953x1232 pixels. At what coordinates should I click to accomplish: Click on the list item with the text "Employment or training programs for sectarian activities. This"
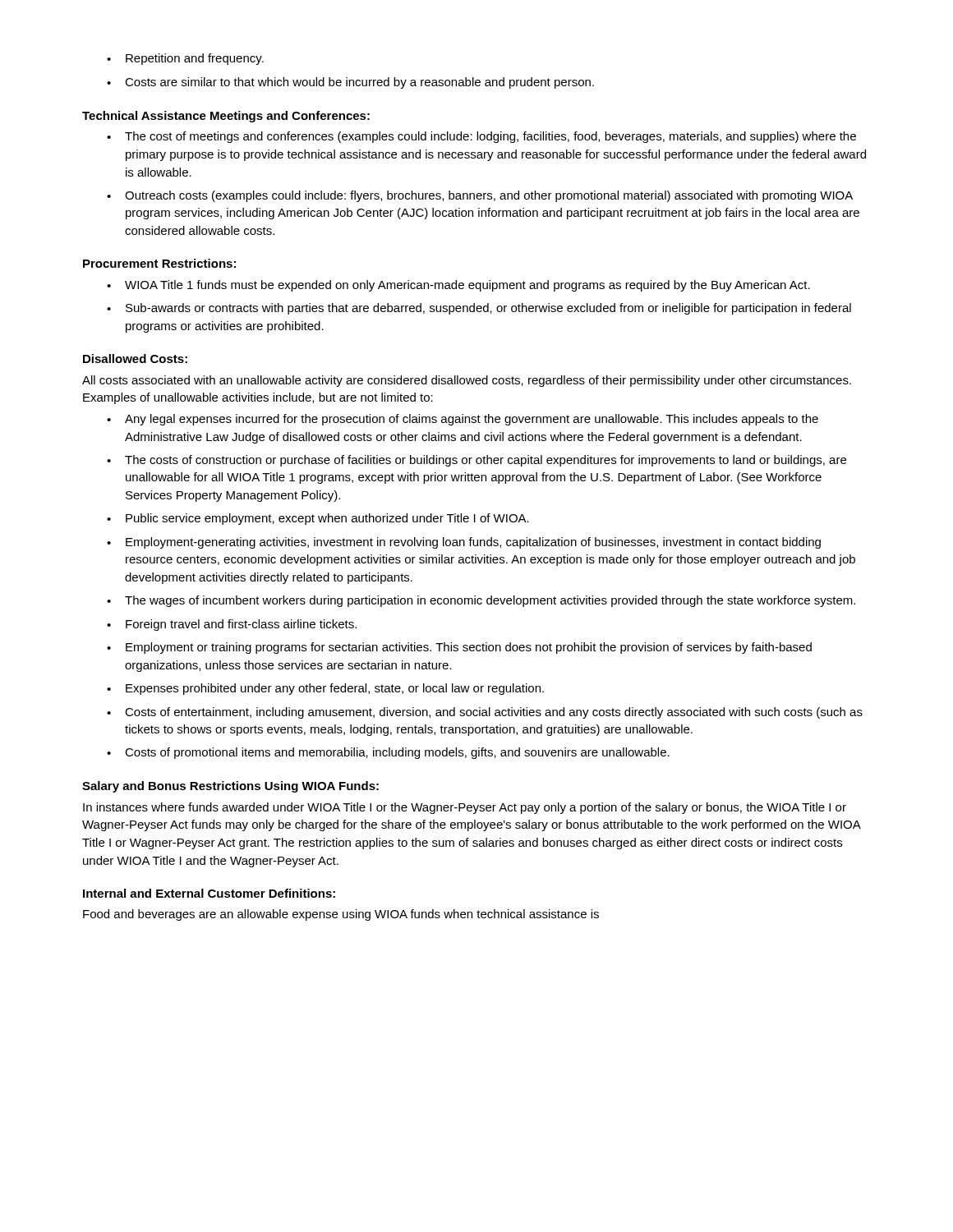(489, 656)
